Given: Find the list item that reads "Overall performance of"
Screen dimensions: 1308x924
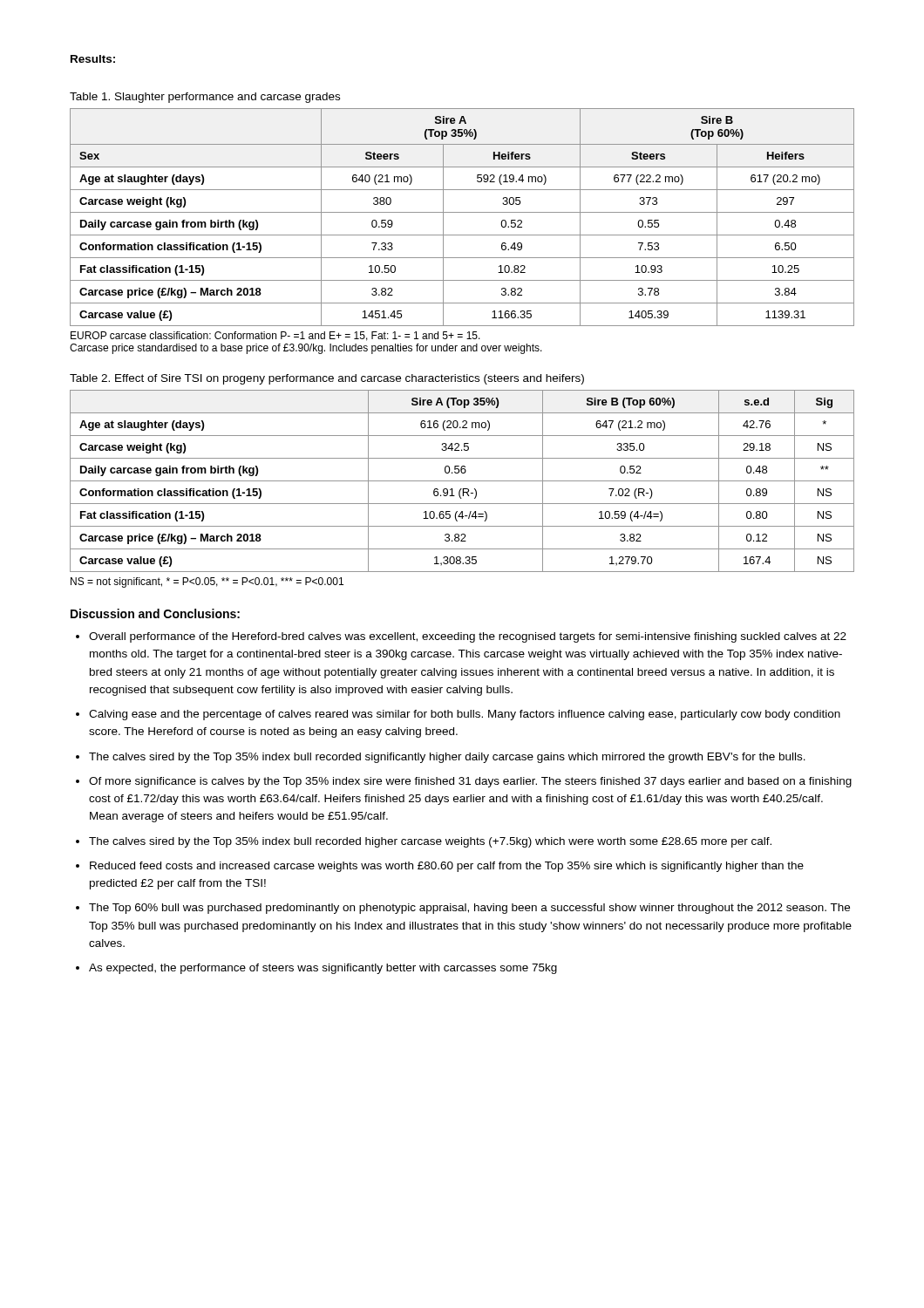Looking at the screenshot, I should click(x=468, y=663).
